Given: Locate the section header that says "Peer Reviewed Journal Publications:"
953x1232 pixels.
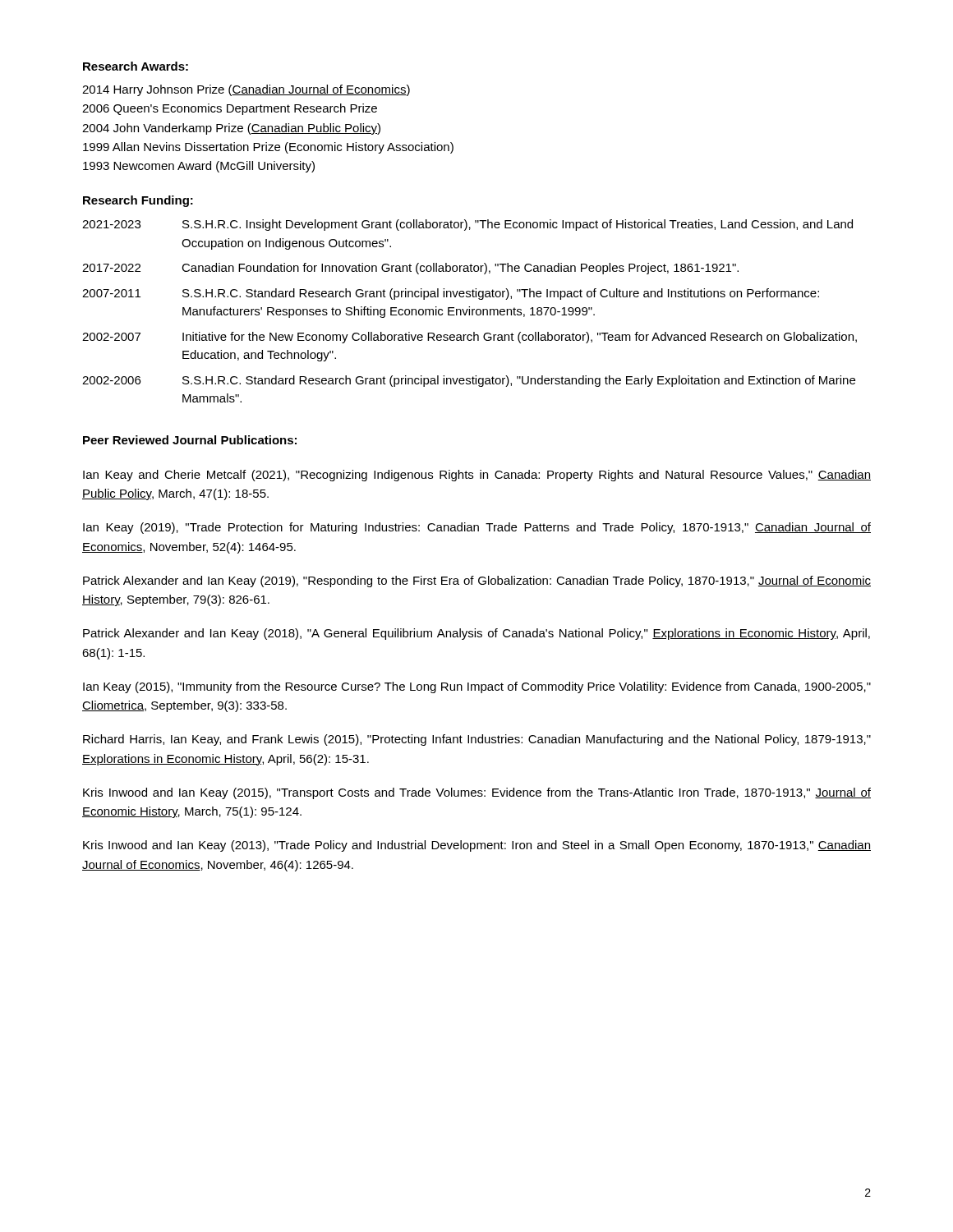Looking at the screenshot, I should pos(190,440).
